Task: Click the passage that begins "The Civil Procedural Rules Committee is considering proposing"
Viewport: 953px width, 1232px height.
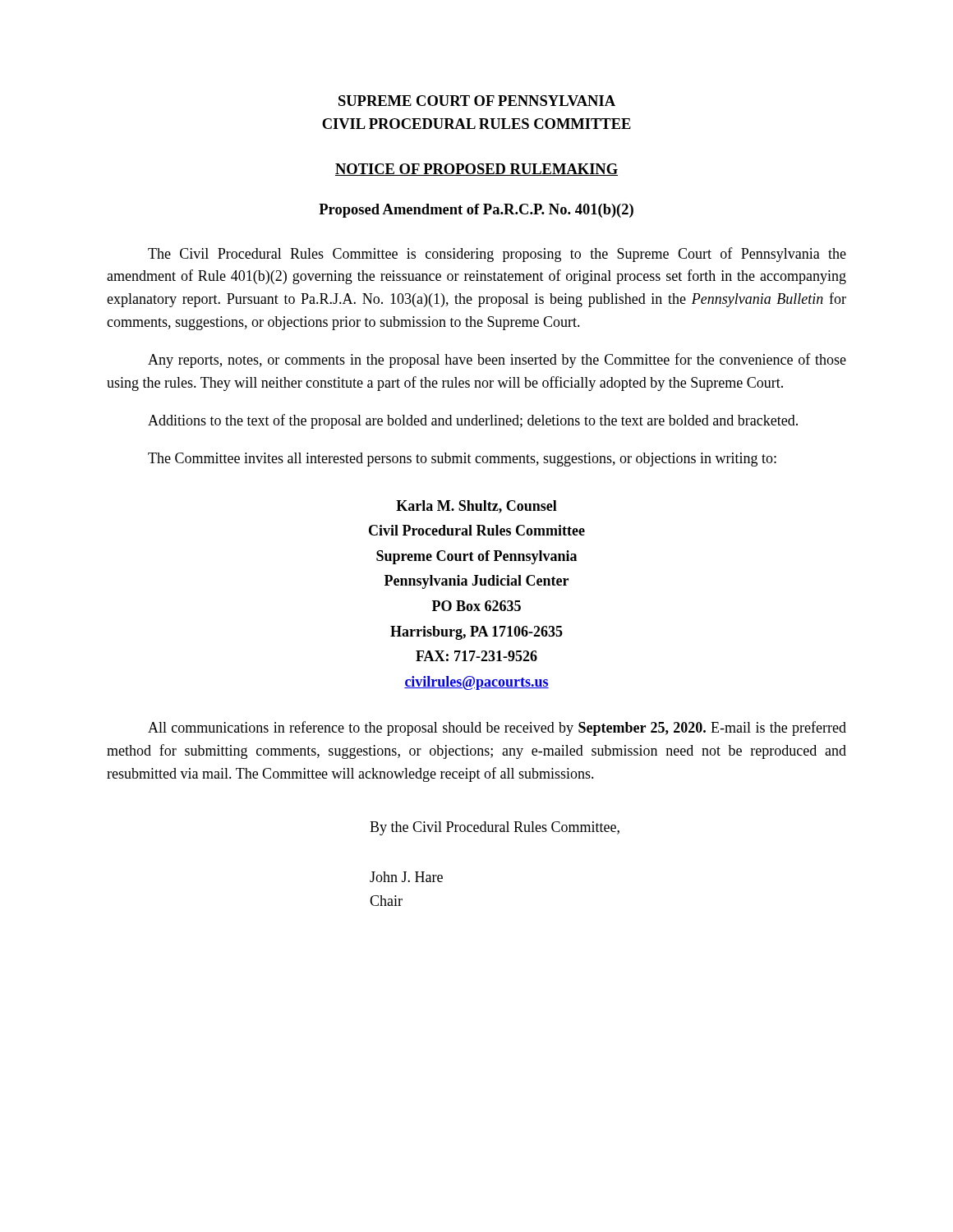Action: coord(476,289)
